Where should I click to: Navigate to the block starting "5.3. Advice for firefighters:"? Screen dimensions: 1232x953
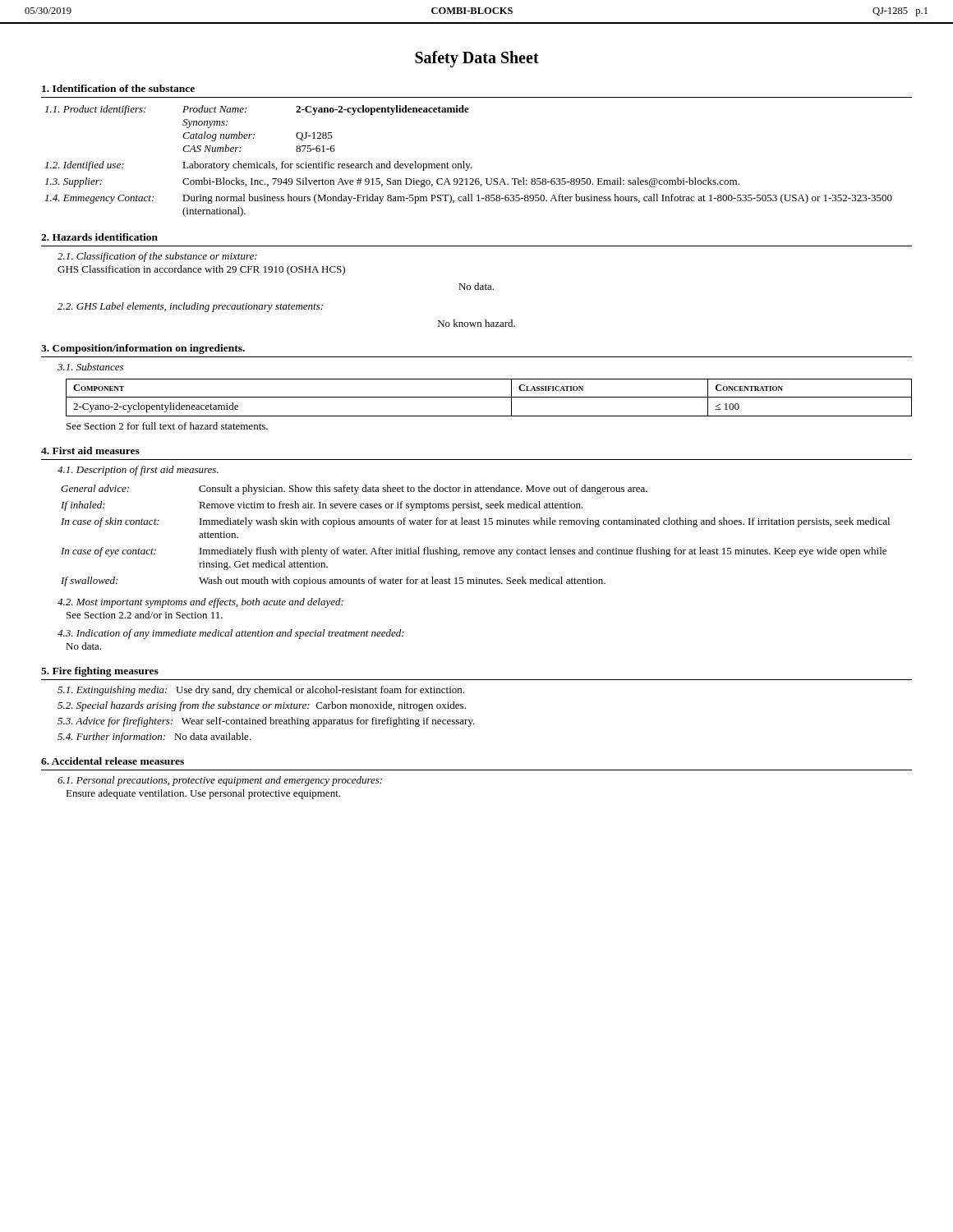(266, 721)
